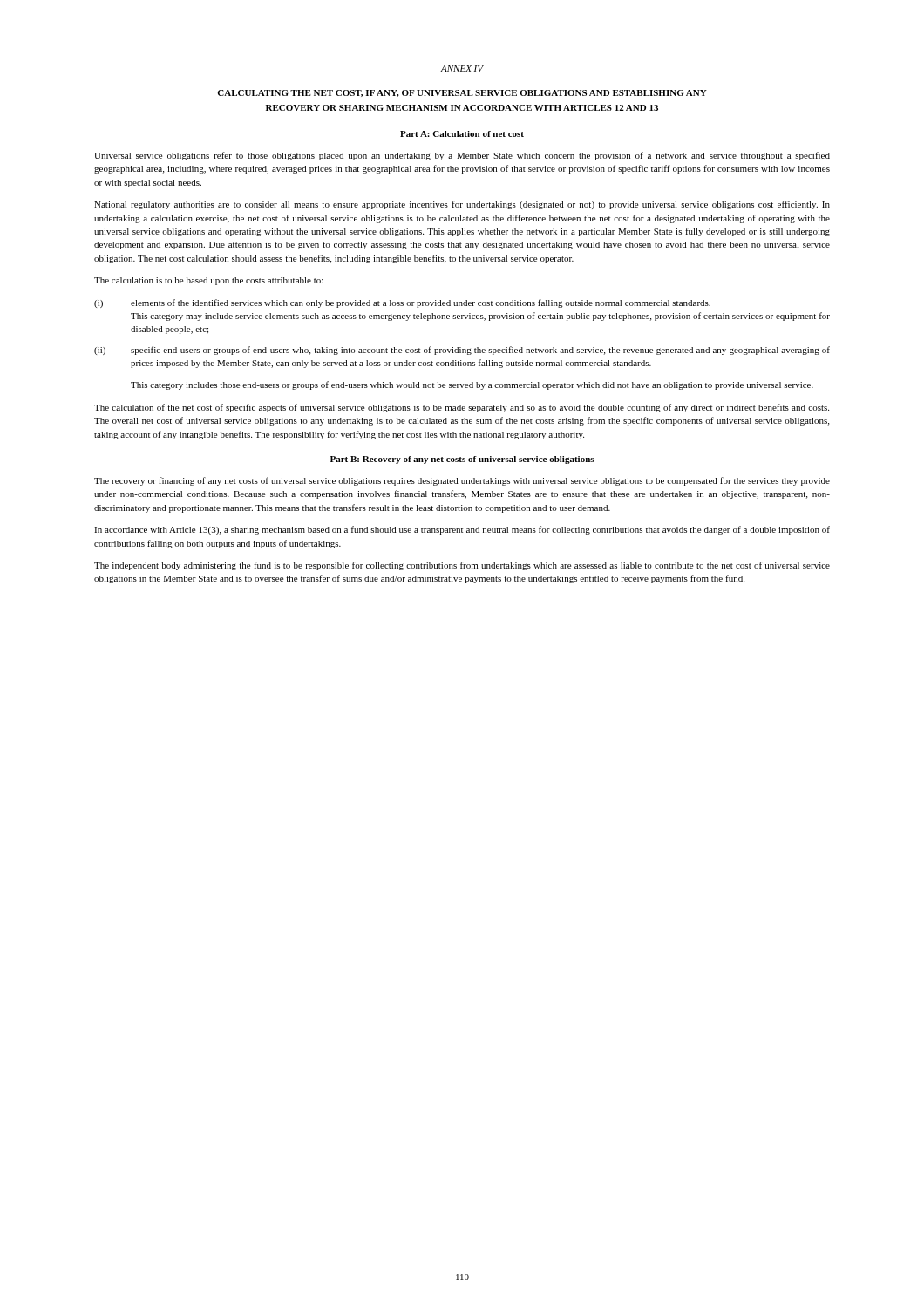Point to the text starting "ANNEX IV"

click(462, 68)
